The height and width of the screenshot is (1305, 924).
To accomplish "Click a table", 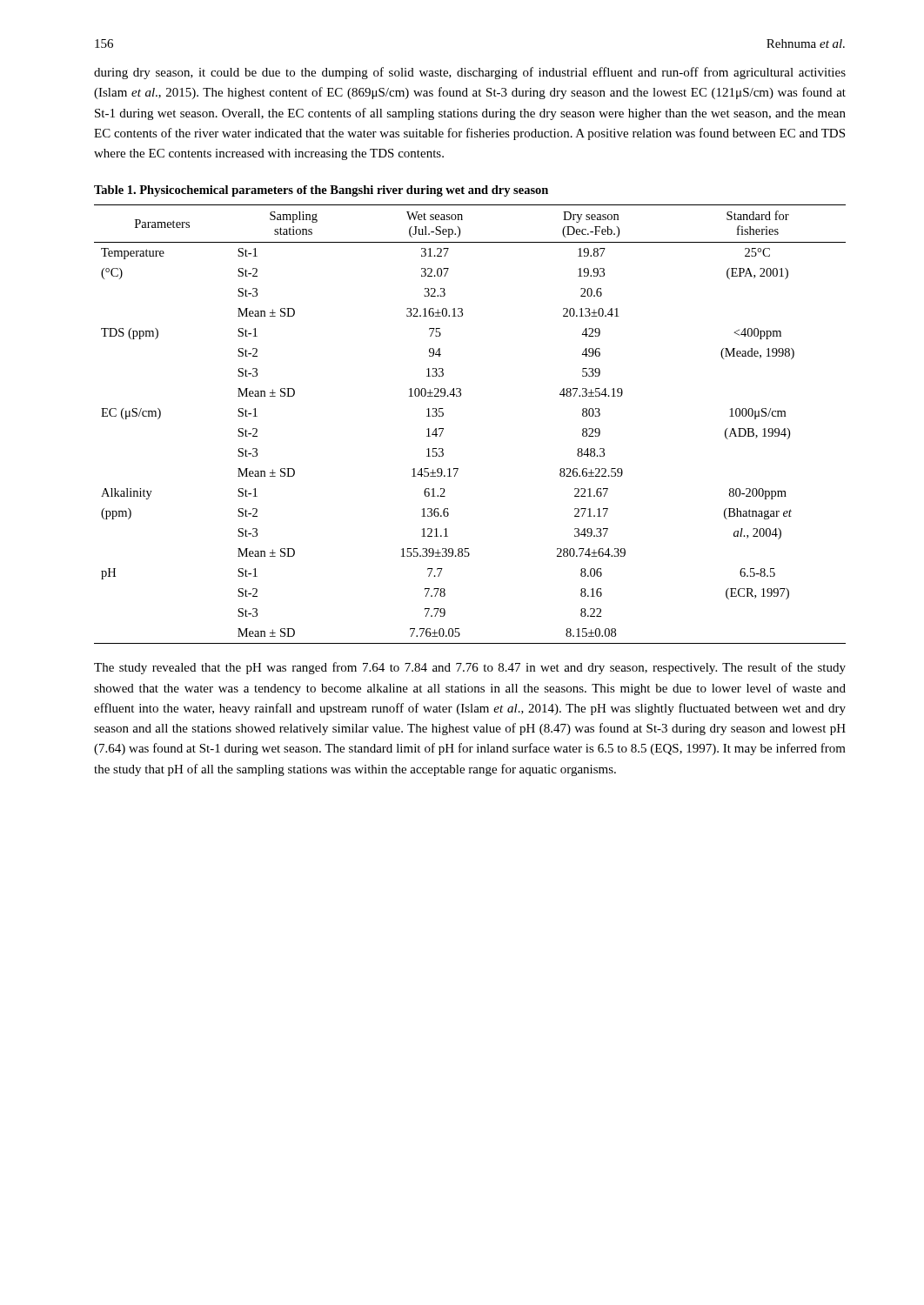I will pos(470,424).
